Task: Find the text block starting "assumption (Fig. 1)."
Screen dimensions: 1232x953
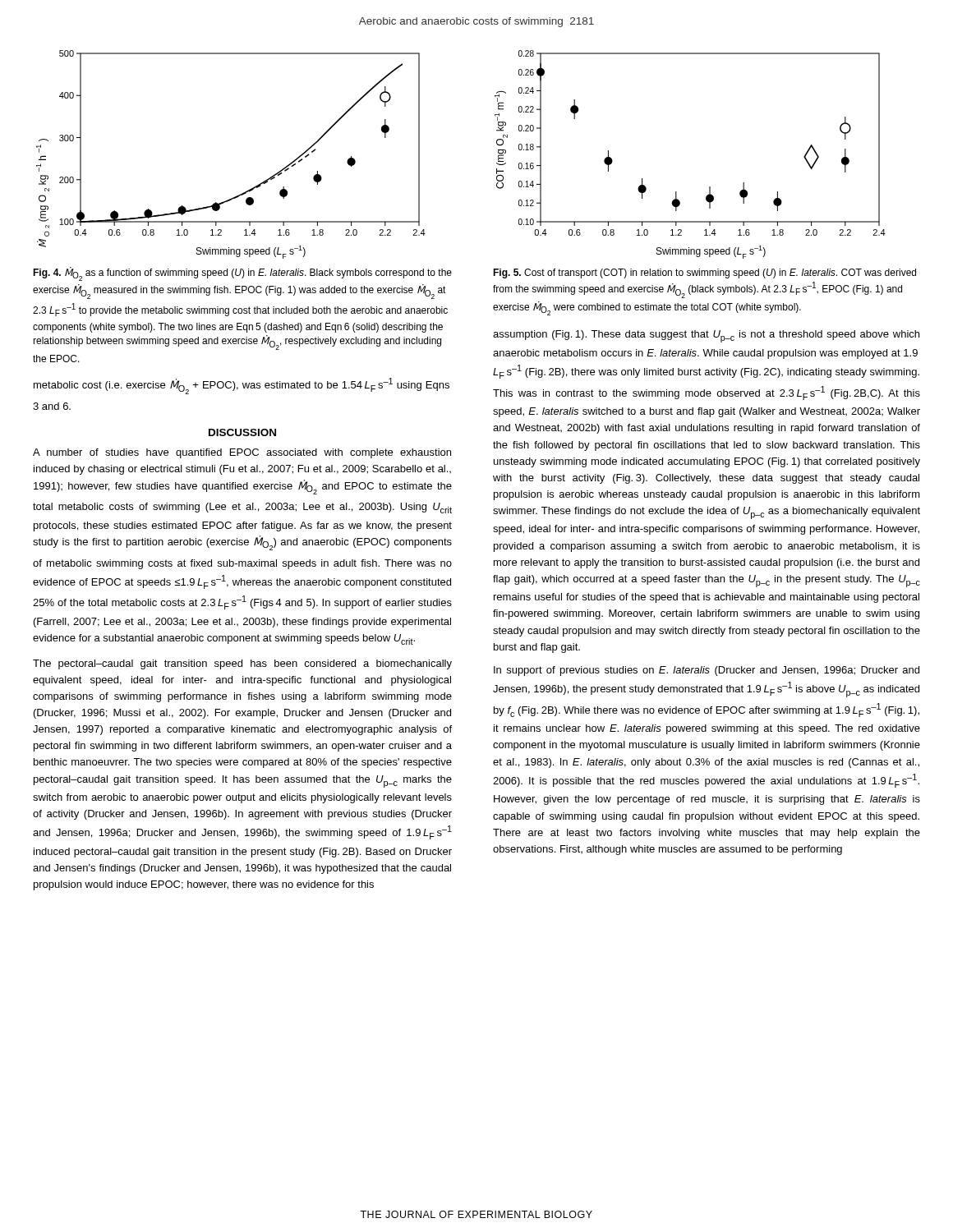Action: pos(707,592)
